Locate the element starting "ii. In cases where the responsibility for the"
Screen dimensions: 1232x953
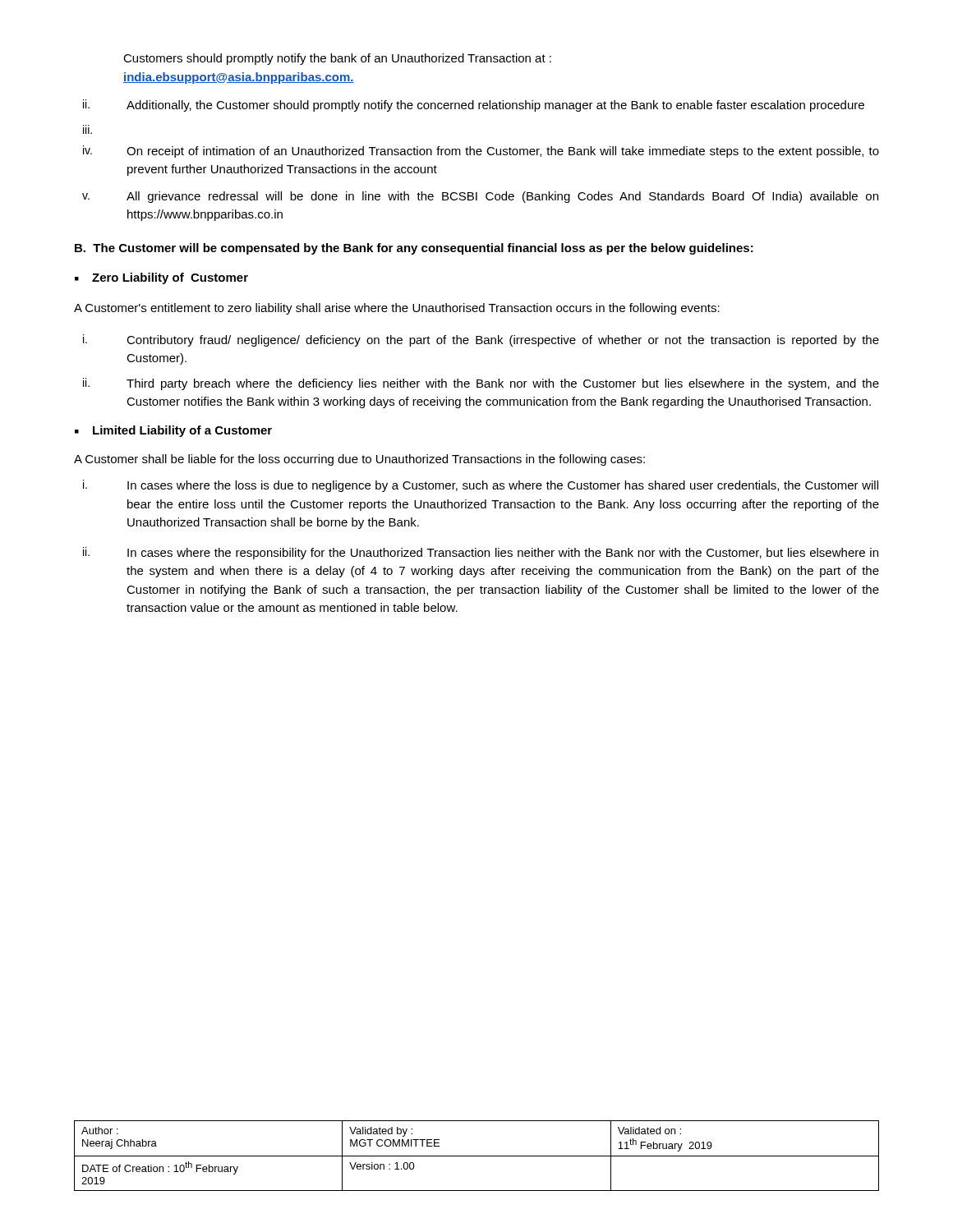click(476, 580)
